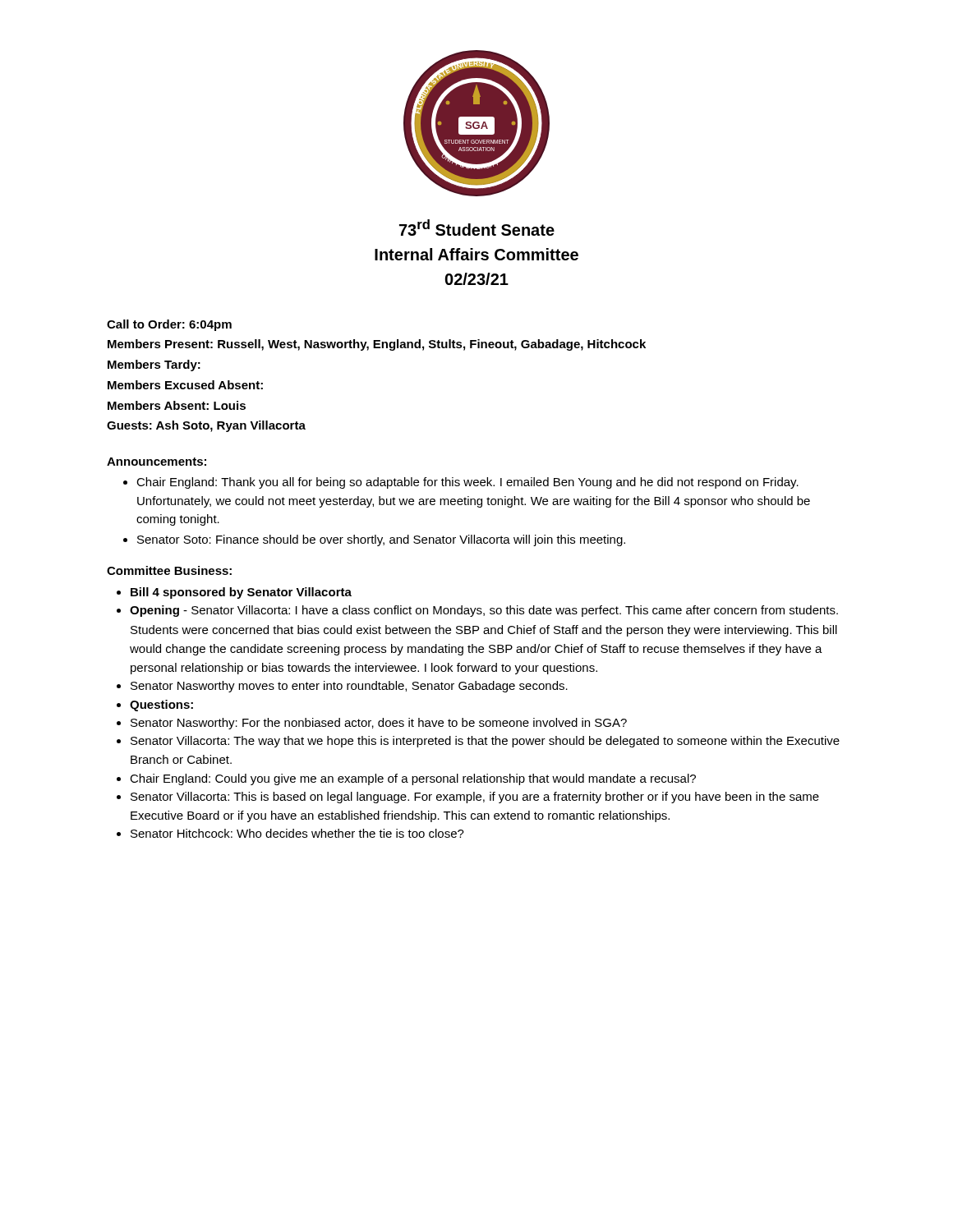This screenshot has height=1232, width=953.
Task: Select the list item with the text "Senator Hitchcock: Who decides whether the tie is"
Action: pos(290,833)
